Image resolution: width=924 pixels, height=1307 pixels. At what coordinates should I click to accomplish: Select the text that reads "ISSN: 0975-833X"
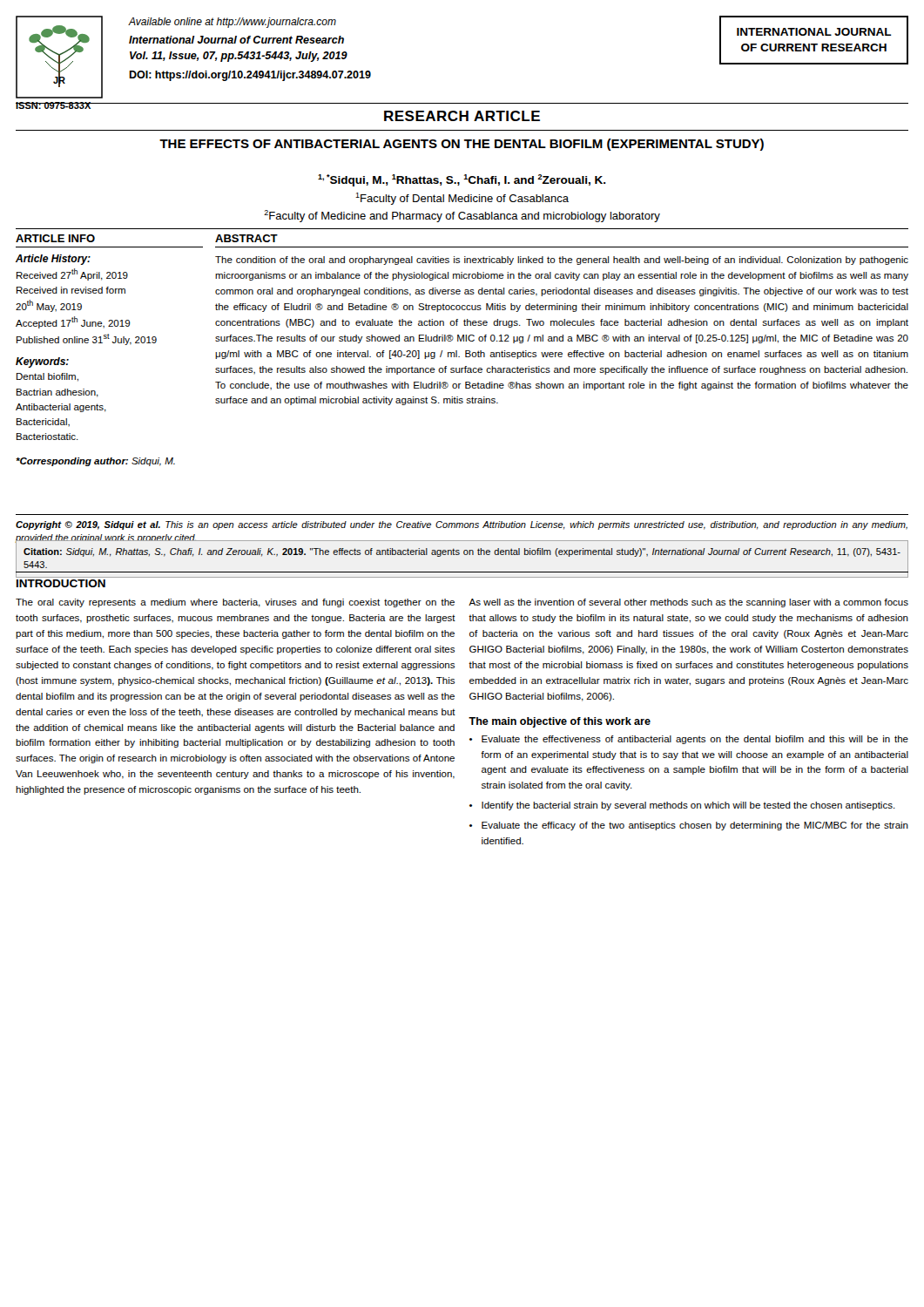tap(53, 105)
